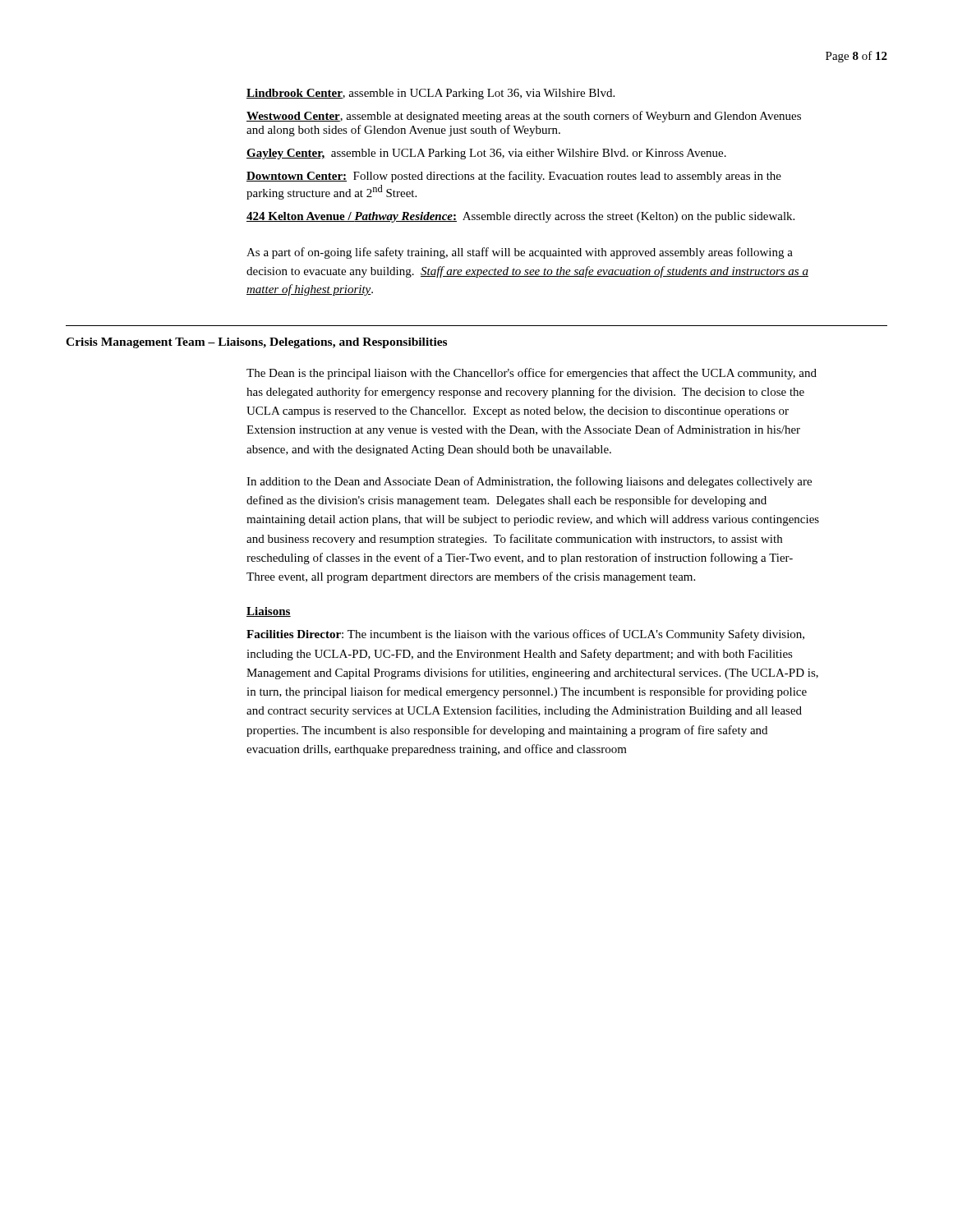Point to the text starting "424 Kelton Avenue"
This screenshot has height=1232, width=953.
[x=521, y=216]
